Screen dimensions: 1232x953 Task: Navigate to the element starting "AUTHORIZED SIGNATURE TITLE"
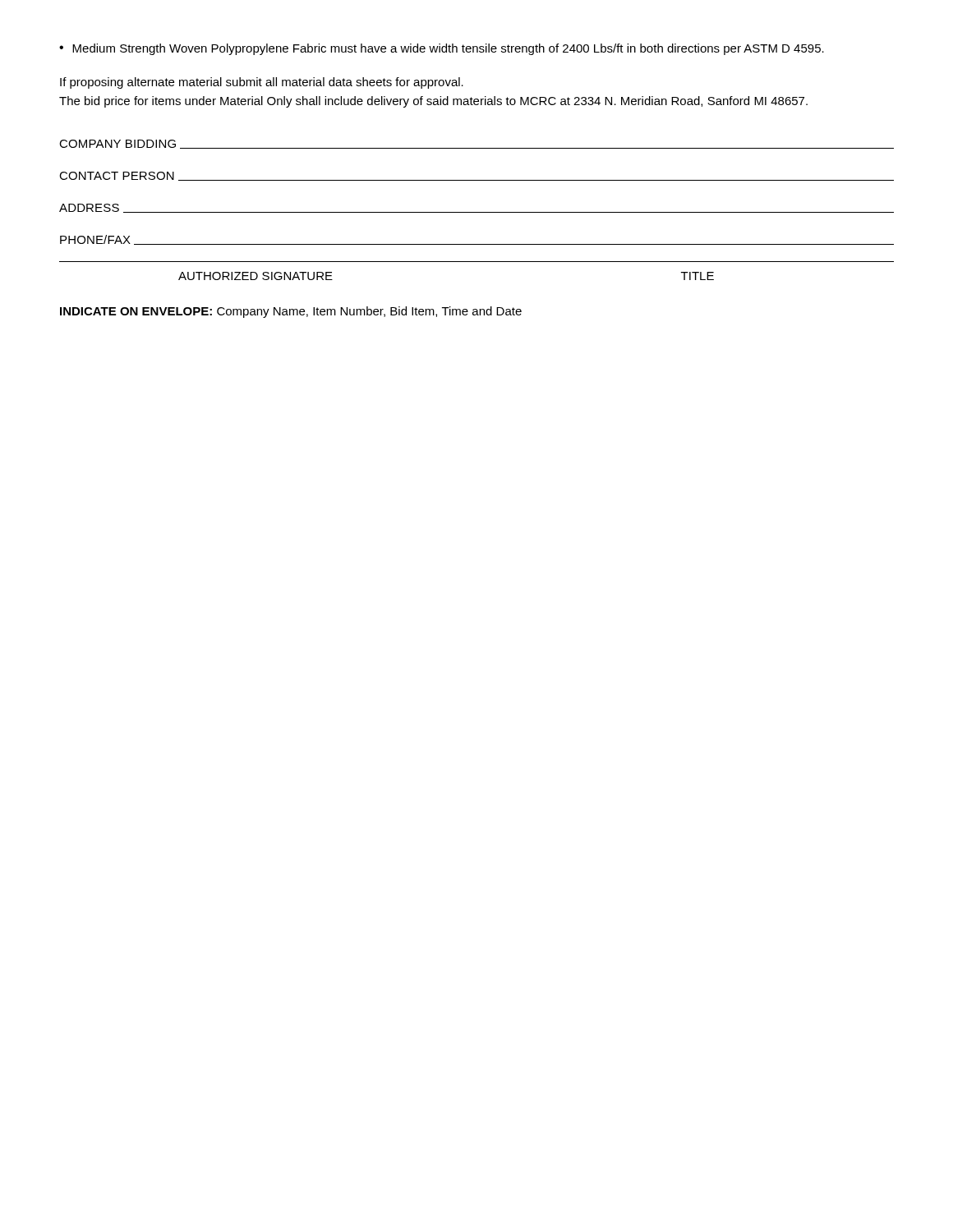[x=254, y=273]
